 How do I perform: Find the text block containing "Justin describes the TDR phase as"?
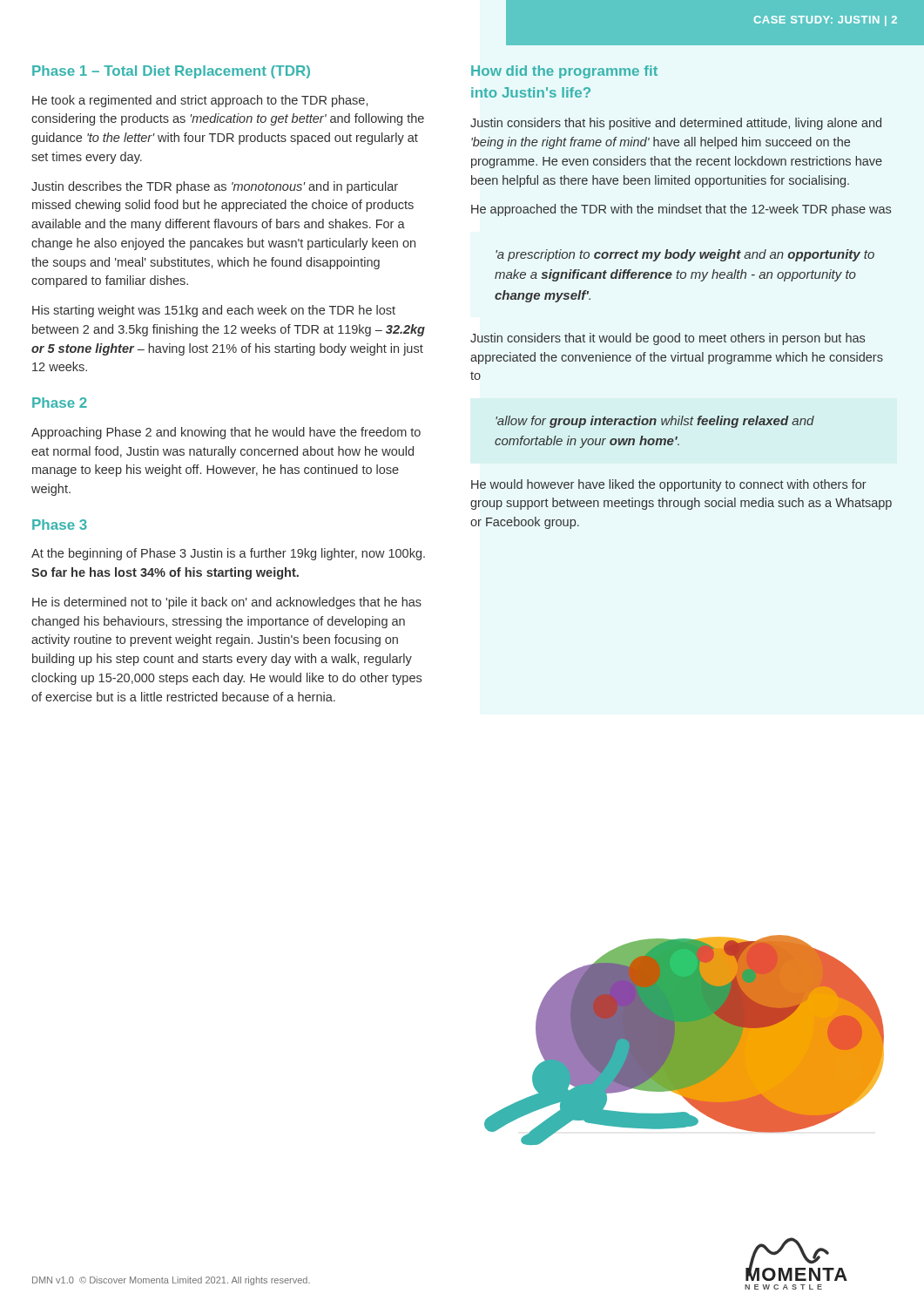[224, 234]
